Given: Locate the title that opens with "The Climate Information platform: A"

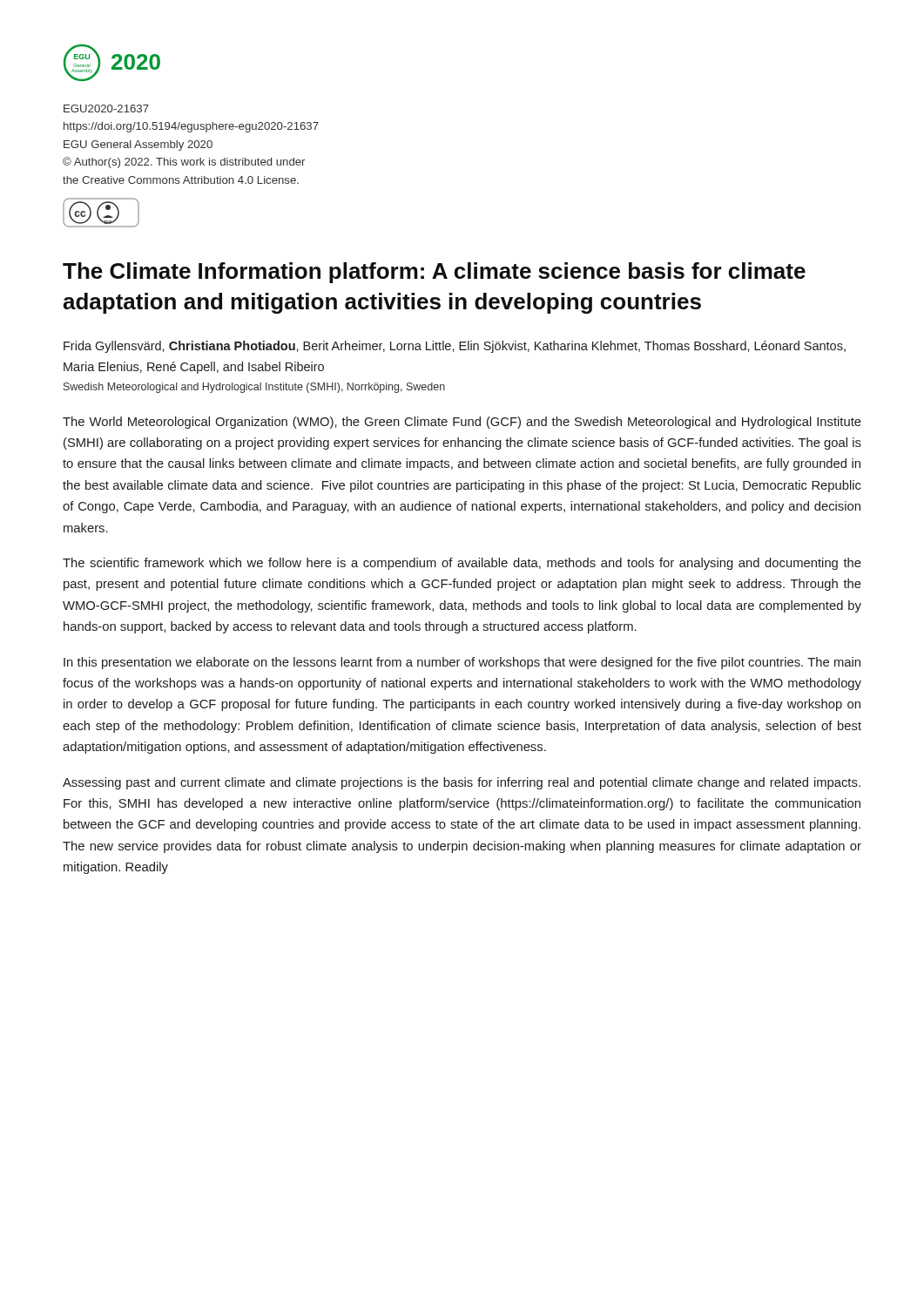Looking at the screenshot, I should coord(434,286).
